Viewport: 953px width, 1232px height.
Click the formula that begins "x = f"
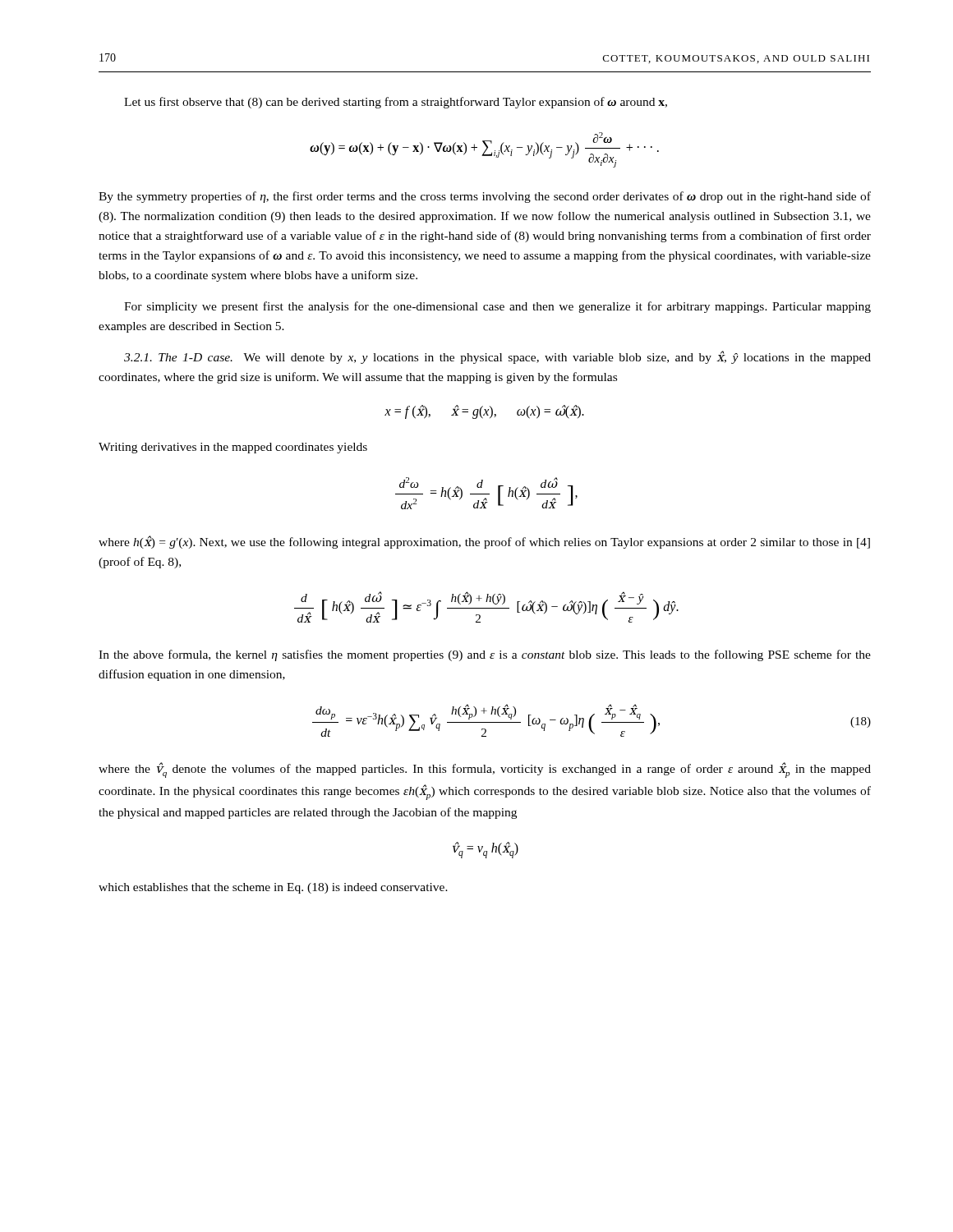coord(485,411)
